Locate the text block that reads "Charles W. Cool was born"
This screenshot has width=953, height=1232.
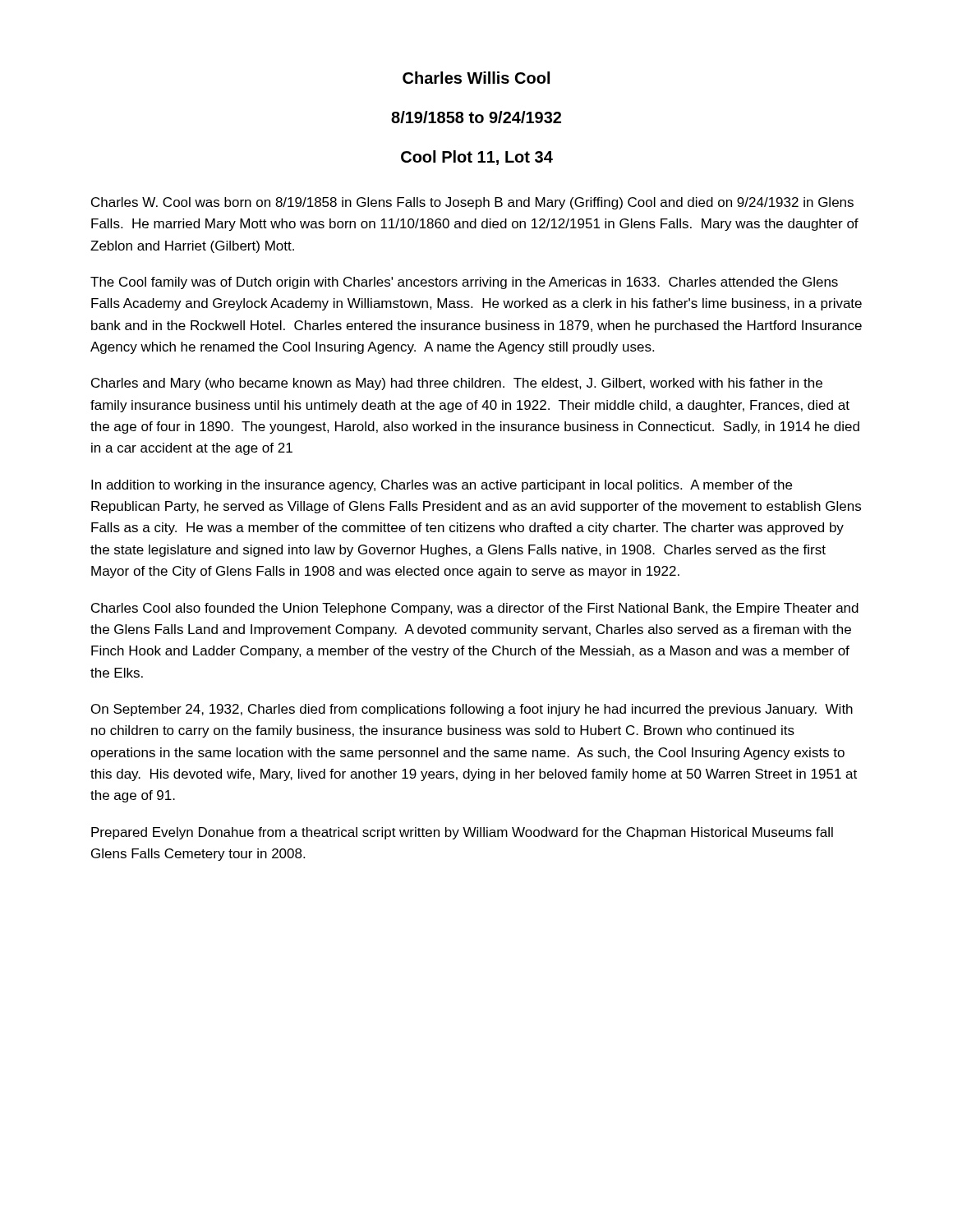tap(474, 224)
